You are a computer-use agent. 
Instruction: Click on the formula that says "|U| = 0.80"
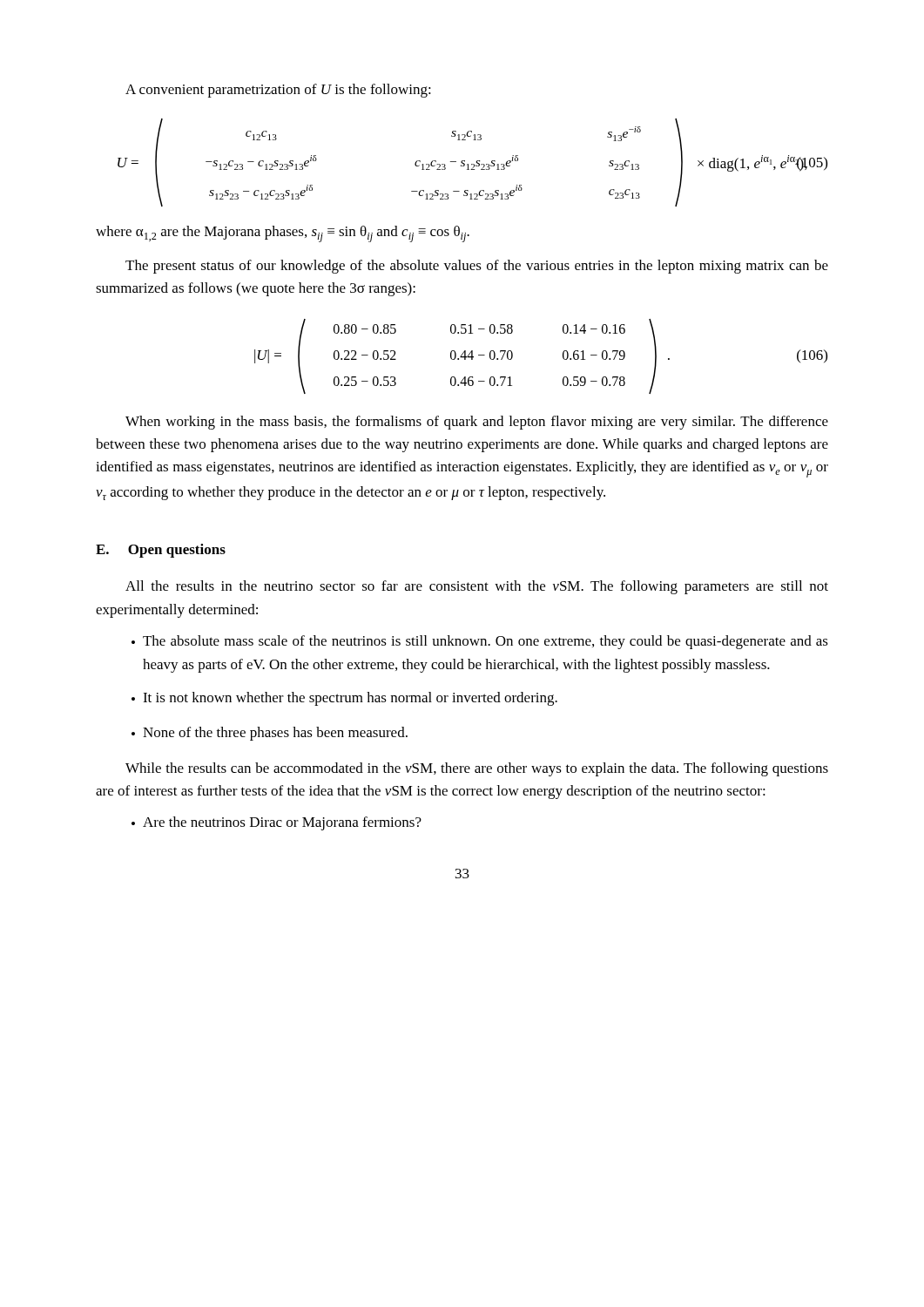pyautogui.click(x=462, y=356)
